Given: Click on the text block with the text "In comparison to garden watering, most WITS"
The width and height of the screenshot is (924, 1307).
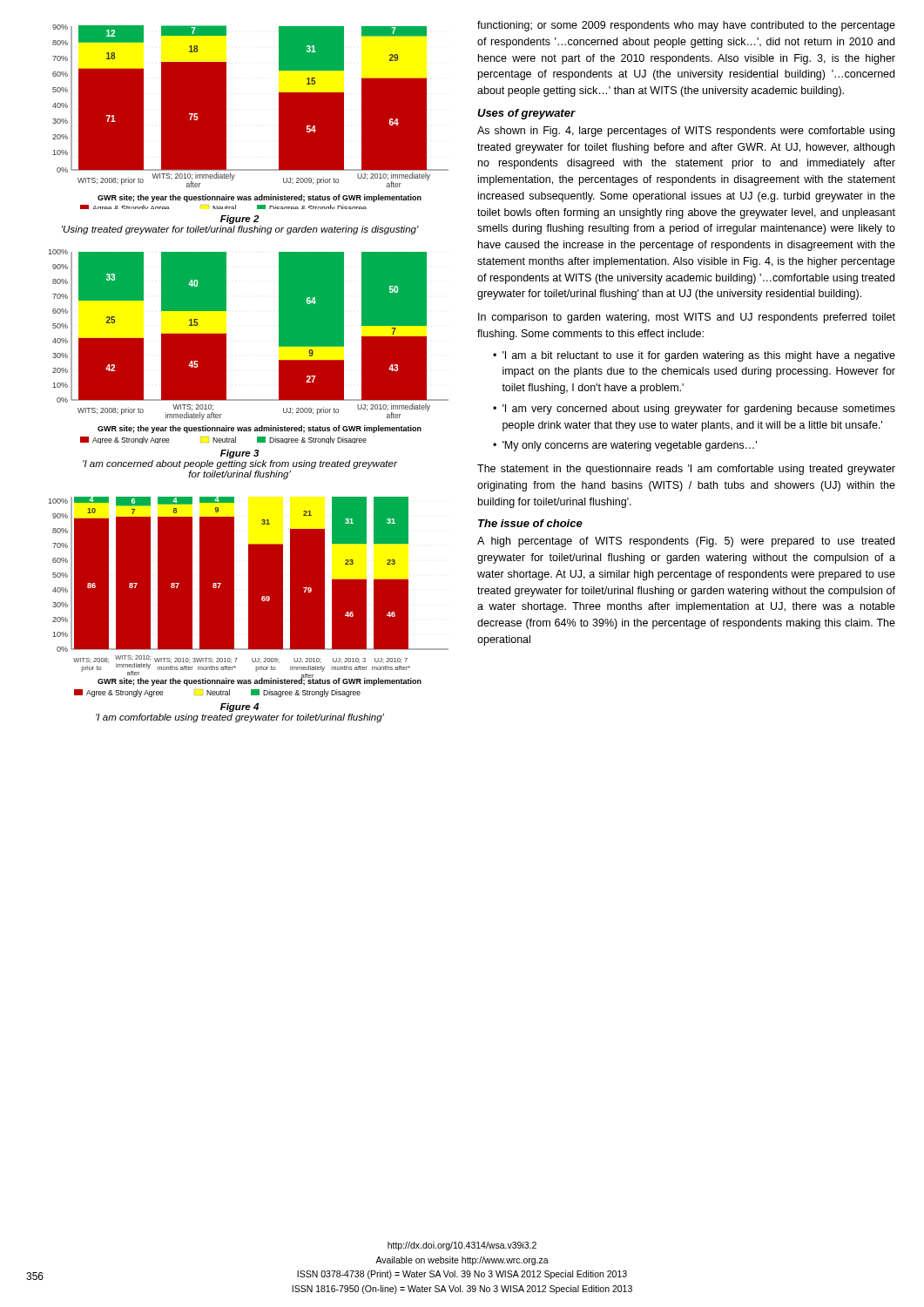Looking at the screenshot, I should click(x=686, y=325).
